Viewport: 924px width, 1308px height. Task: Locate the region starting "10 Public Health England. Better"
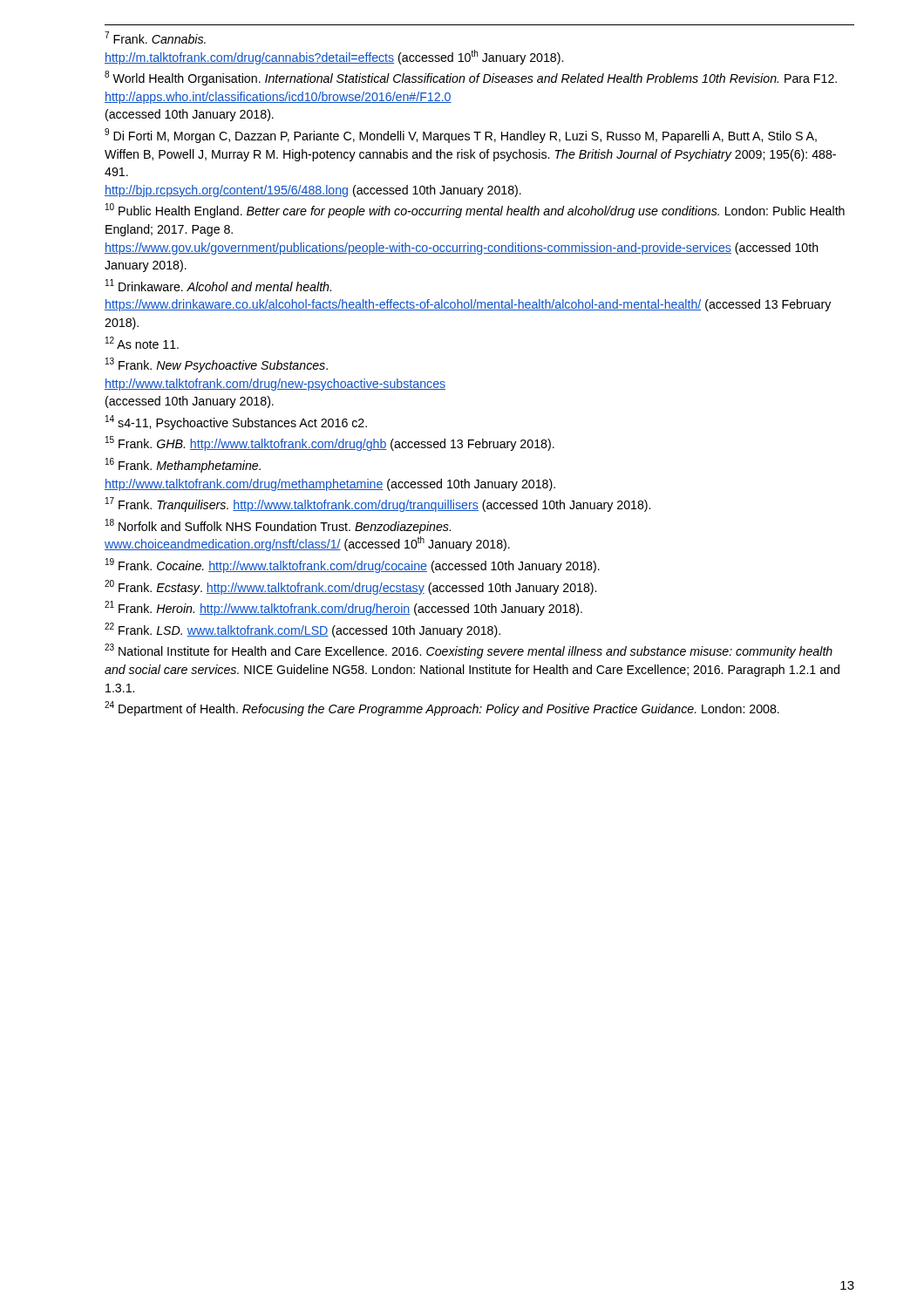[x=475, y=238]
